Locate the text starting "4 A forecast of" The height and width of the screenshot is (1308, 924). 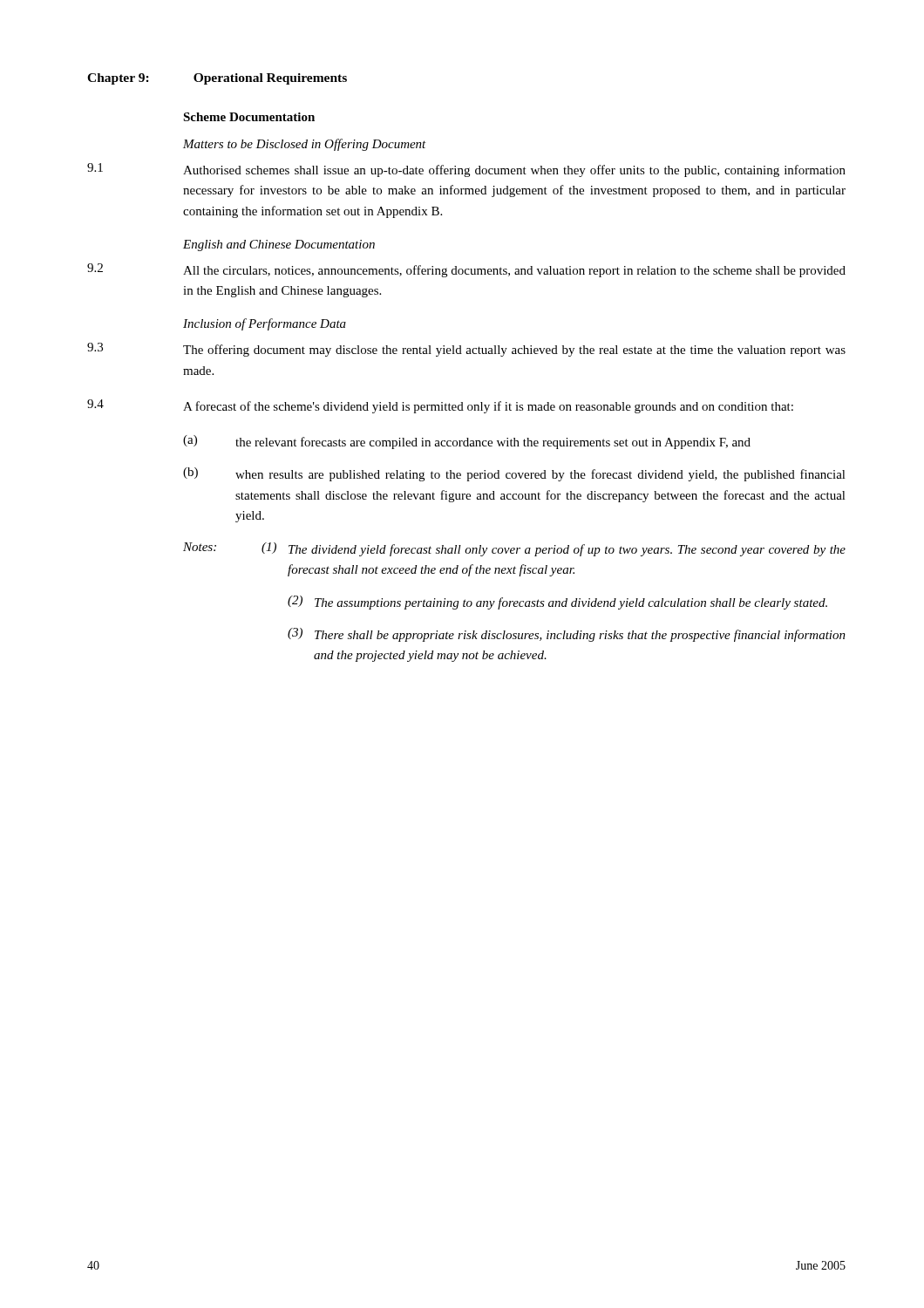(466, 407)
